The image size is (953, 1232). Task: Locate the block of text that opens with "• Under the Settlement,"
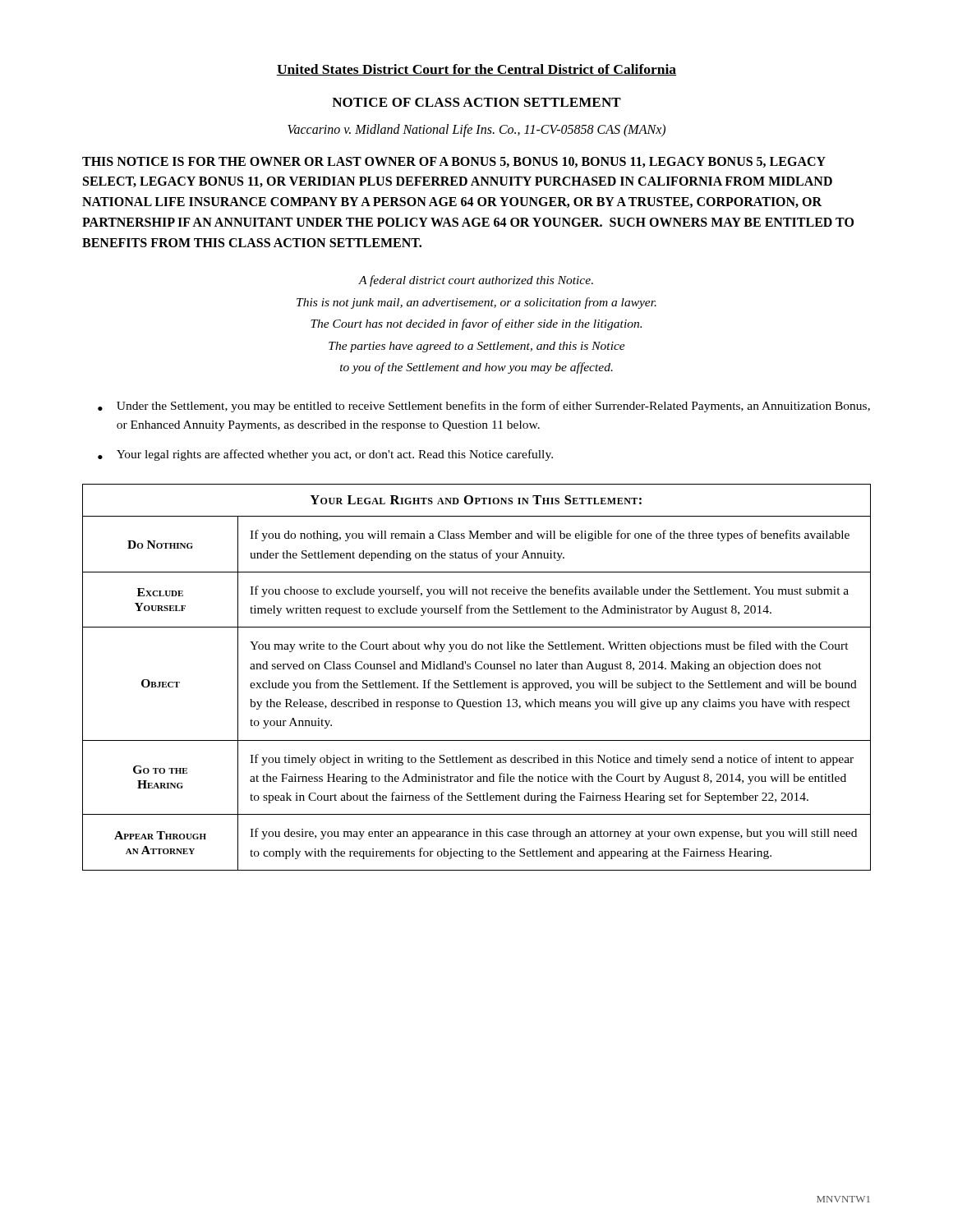pos(484,415)
